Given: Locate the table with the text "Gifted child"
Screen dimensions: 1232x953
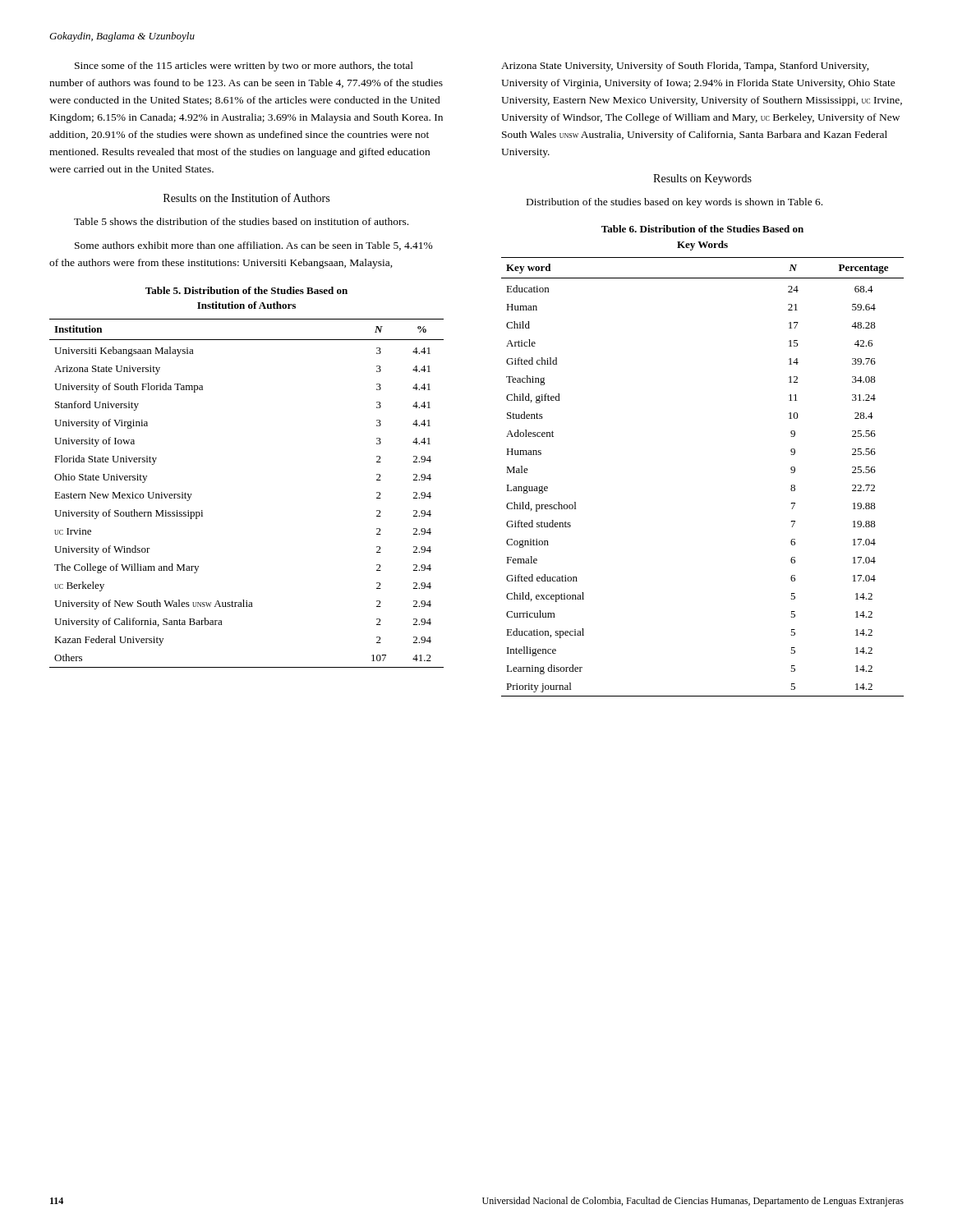Looking at the screenshot, I should pos(702,477).
